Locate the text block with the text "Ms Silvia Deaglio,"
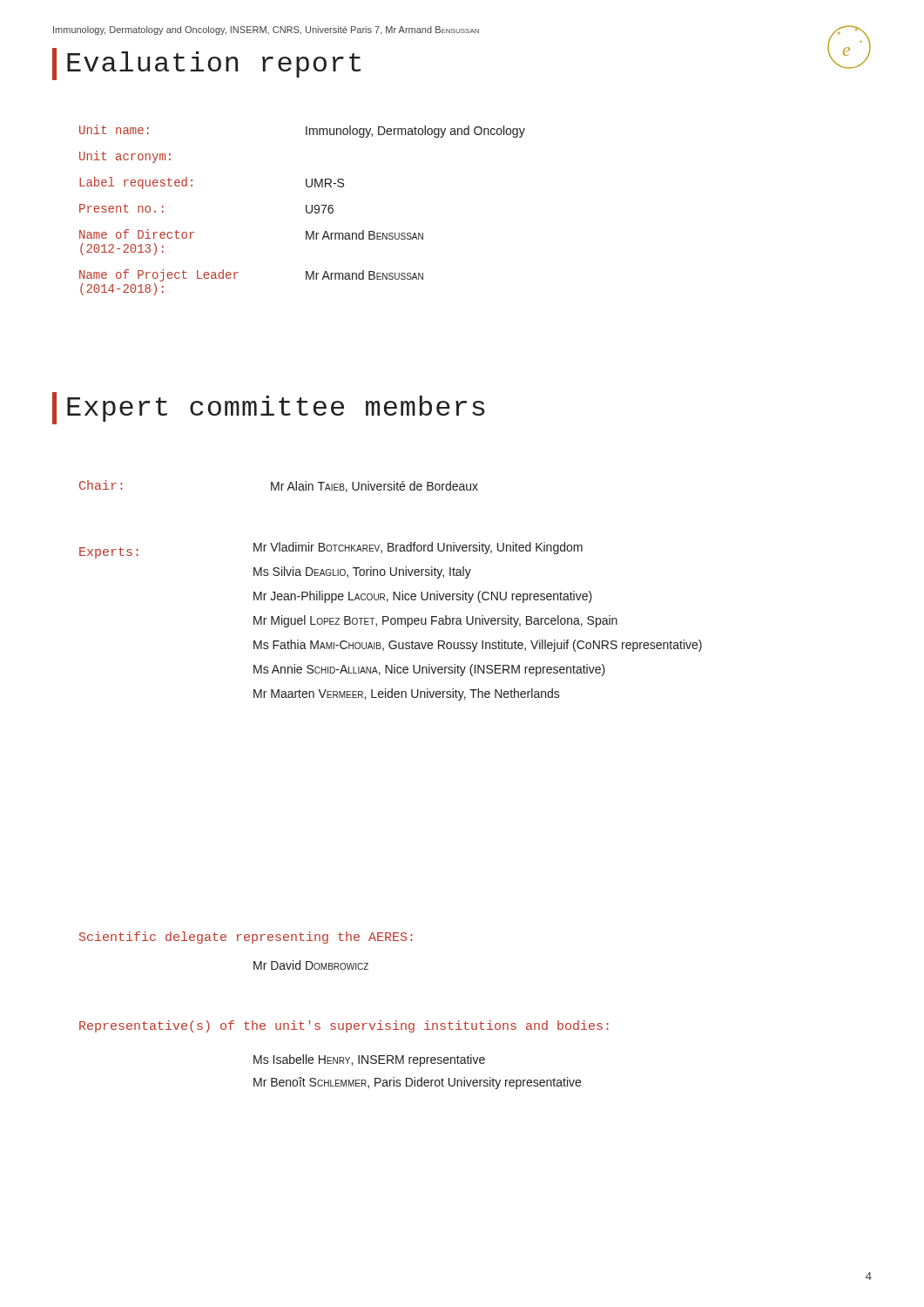This screenshot has width=924, height=1307. (x=362, y=572)
